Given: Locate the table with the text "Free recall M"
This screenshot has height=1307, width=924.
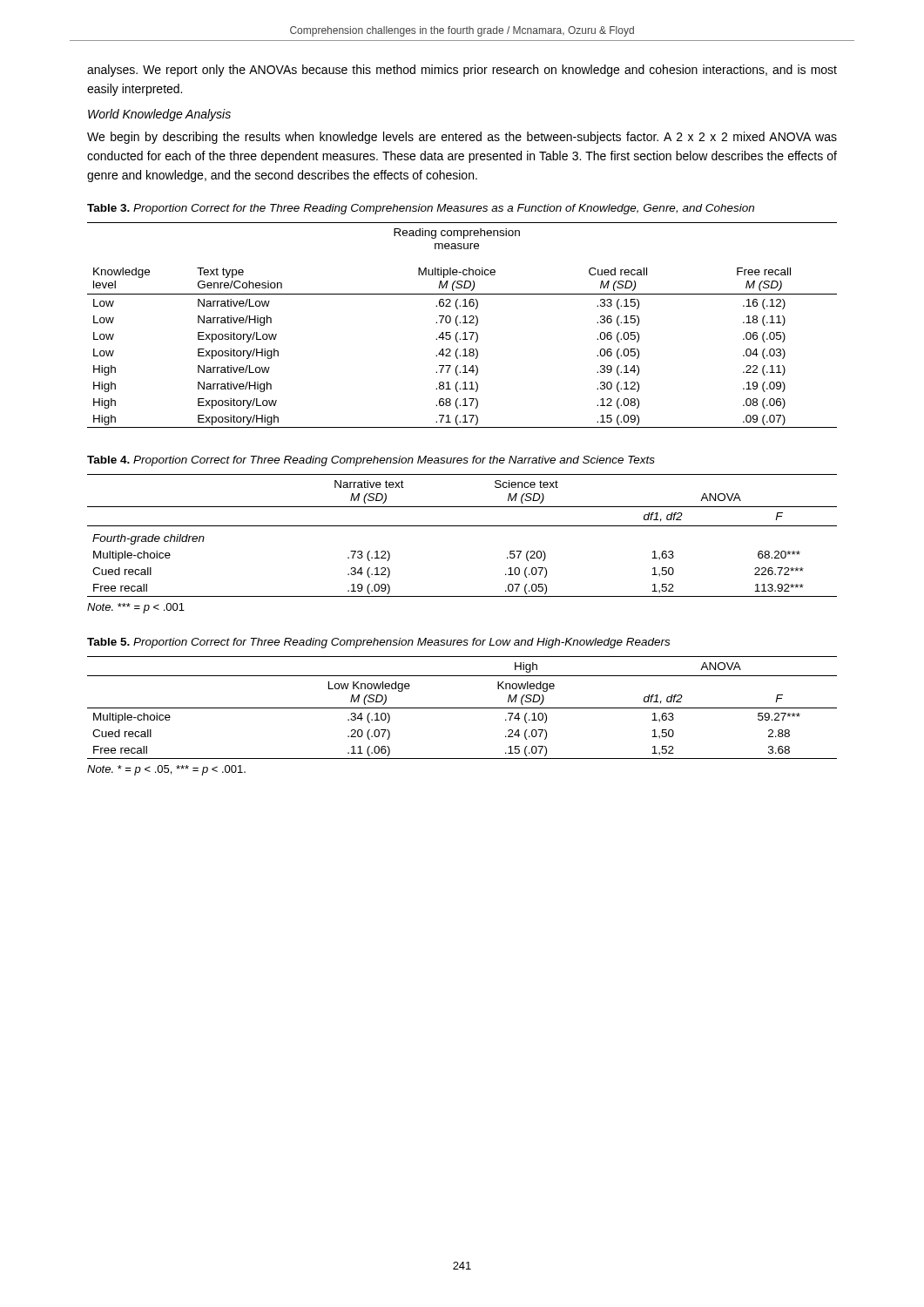Looking at the screenshot, I should tap(462, 325).
